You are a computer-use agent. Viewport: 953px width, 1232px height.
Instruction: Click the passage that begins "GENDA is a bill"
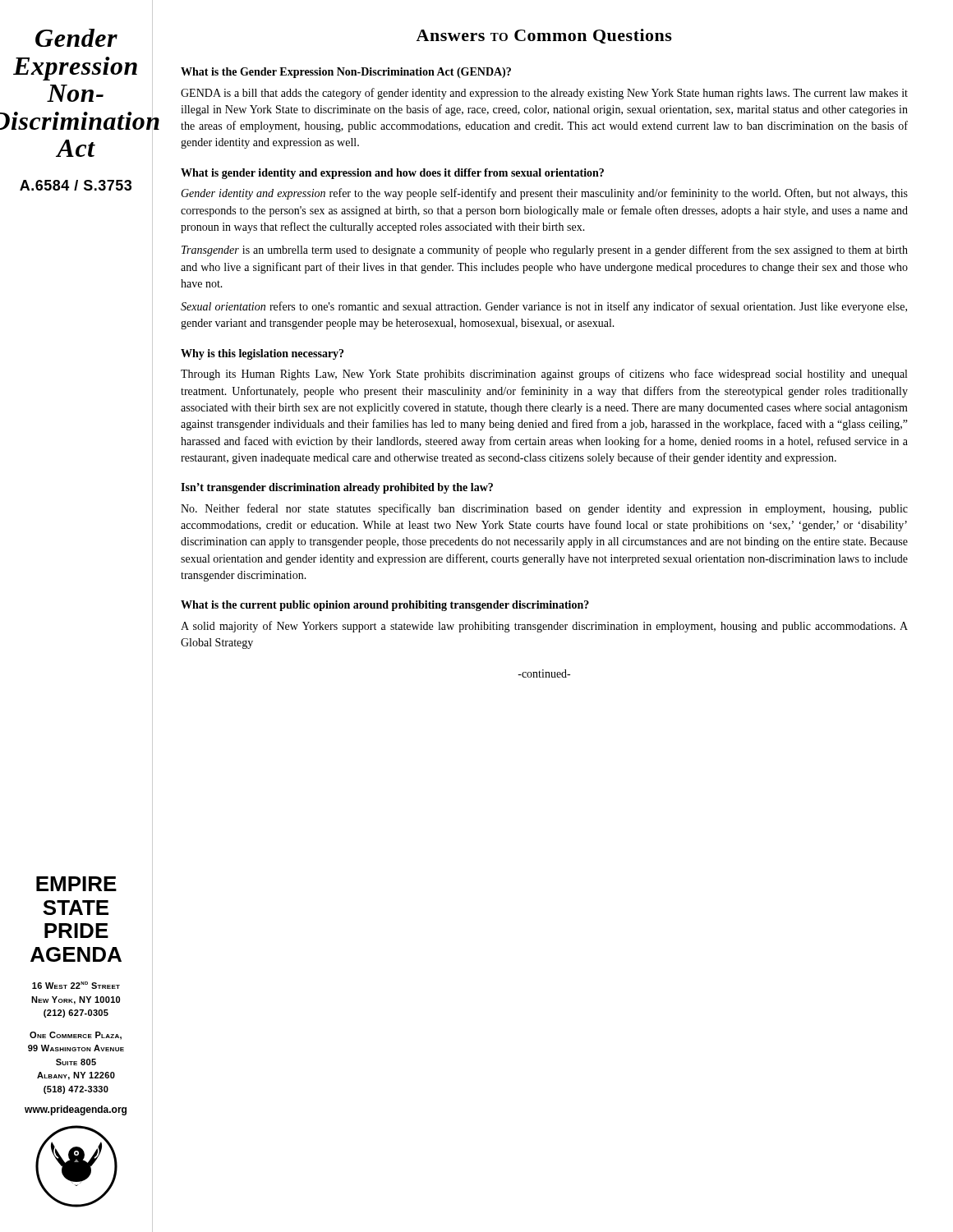544,118
